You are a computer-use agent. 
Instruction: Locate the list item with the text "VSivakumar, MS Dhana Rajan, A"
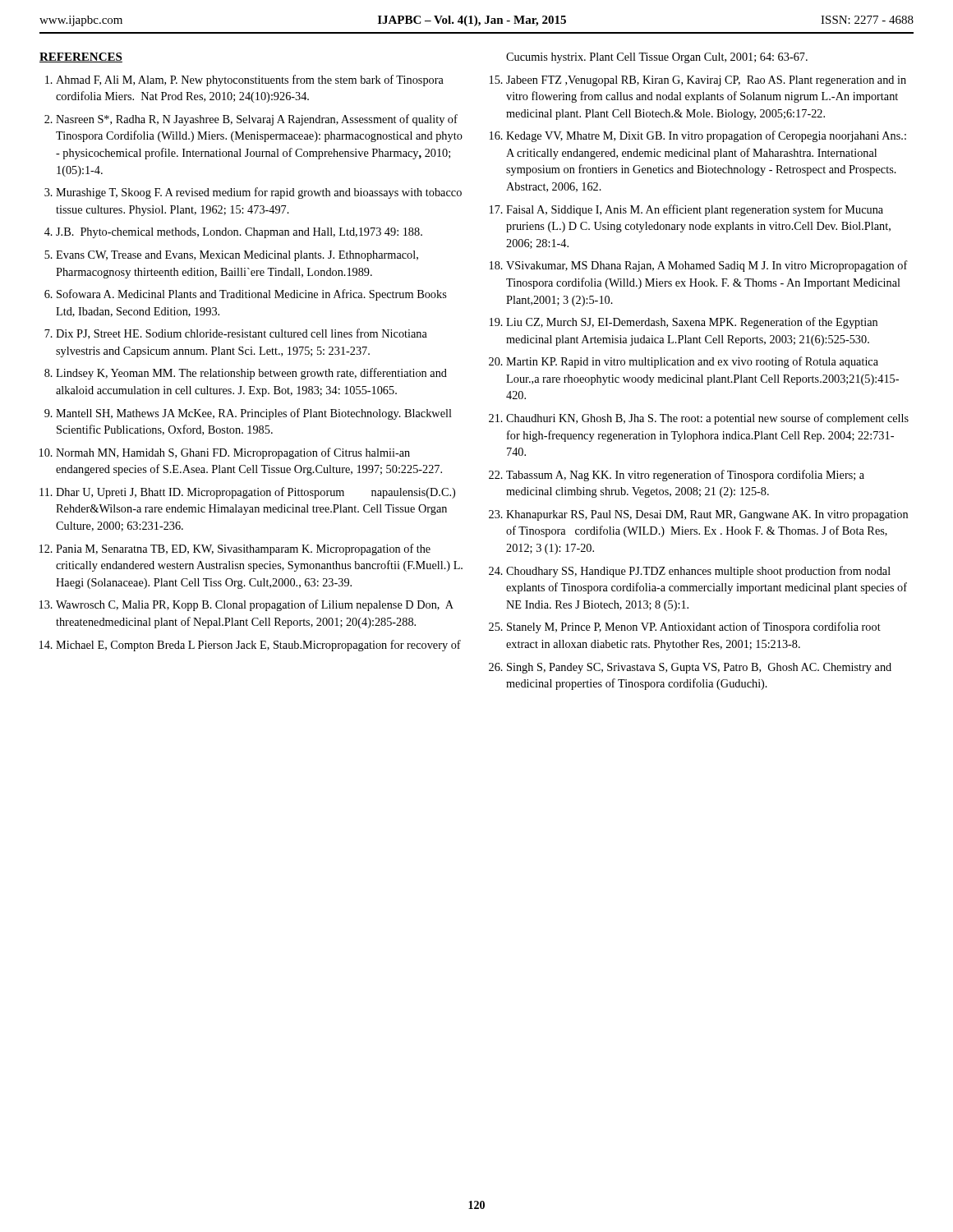point(707,282)
